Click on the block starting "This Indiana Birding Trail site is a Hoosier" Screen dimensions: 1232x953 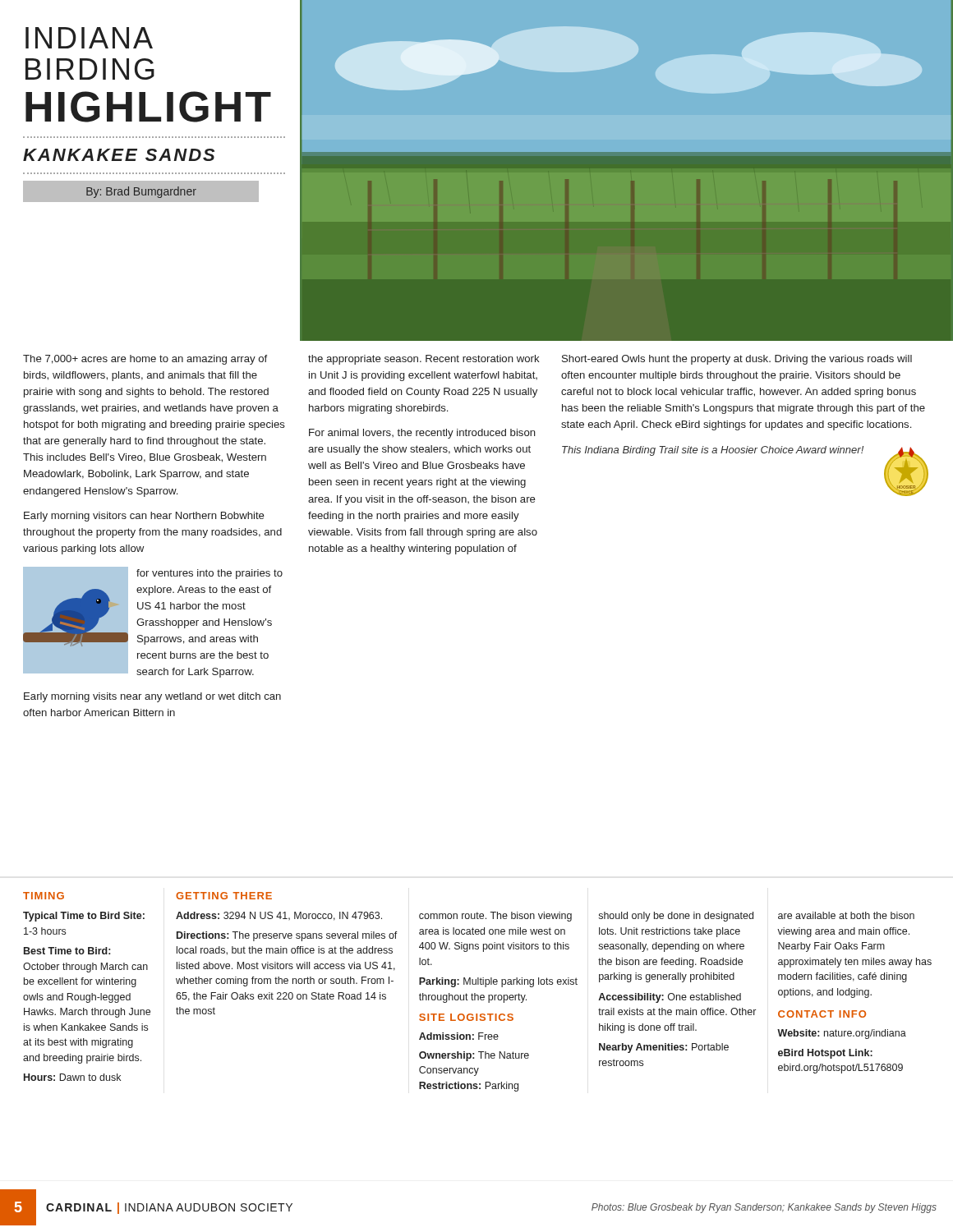(712, 450)
